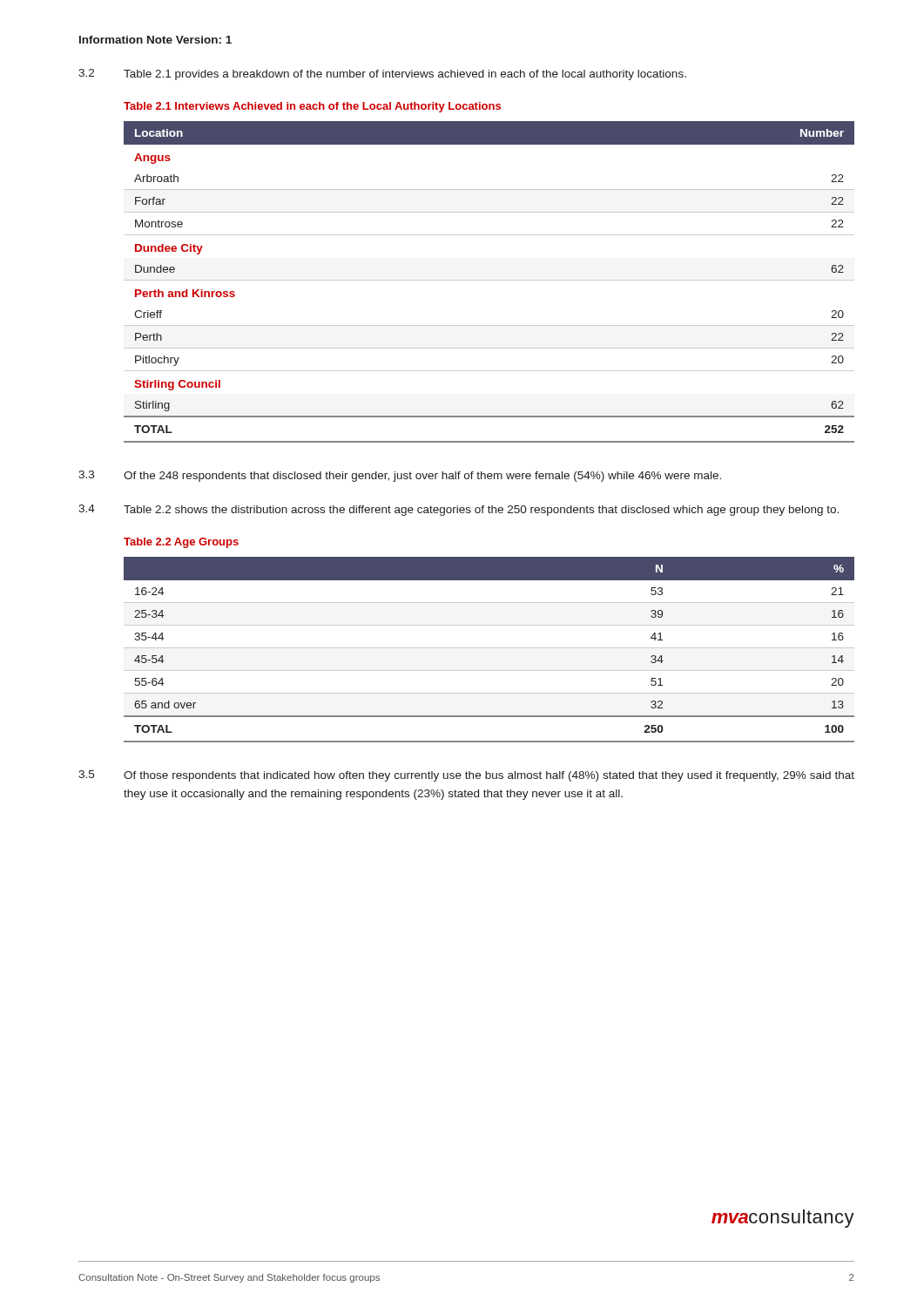The height and width of the screenshot is (1307, 924).
Task: Click on the caption that reads "Table 2.2 Age"
Action: point(181,541)
